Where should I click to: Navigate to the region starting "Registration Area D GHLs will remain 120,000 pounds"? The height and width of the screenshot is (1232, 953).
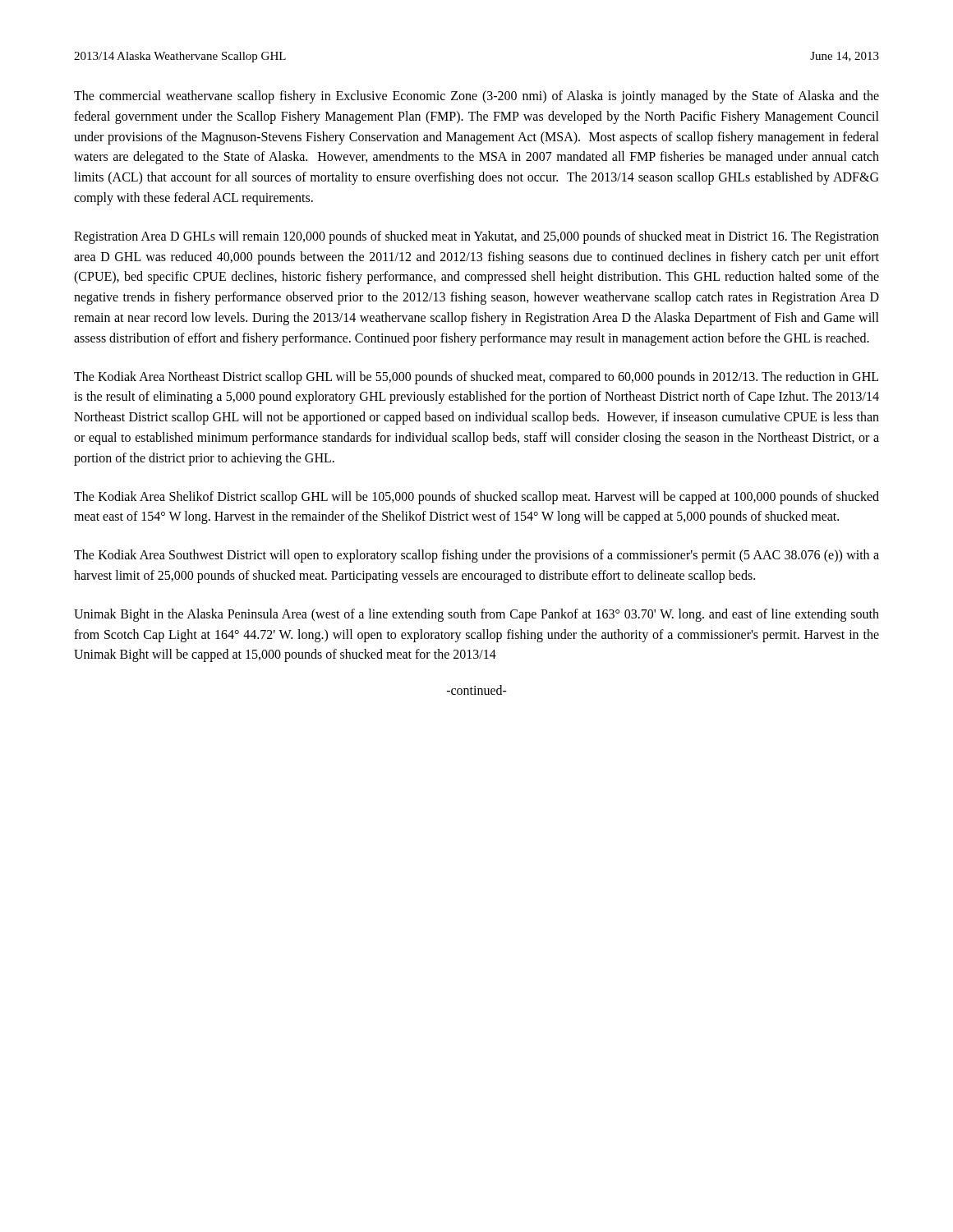click(x=476, y=287)
